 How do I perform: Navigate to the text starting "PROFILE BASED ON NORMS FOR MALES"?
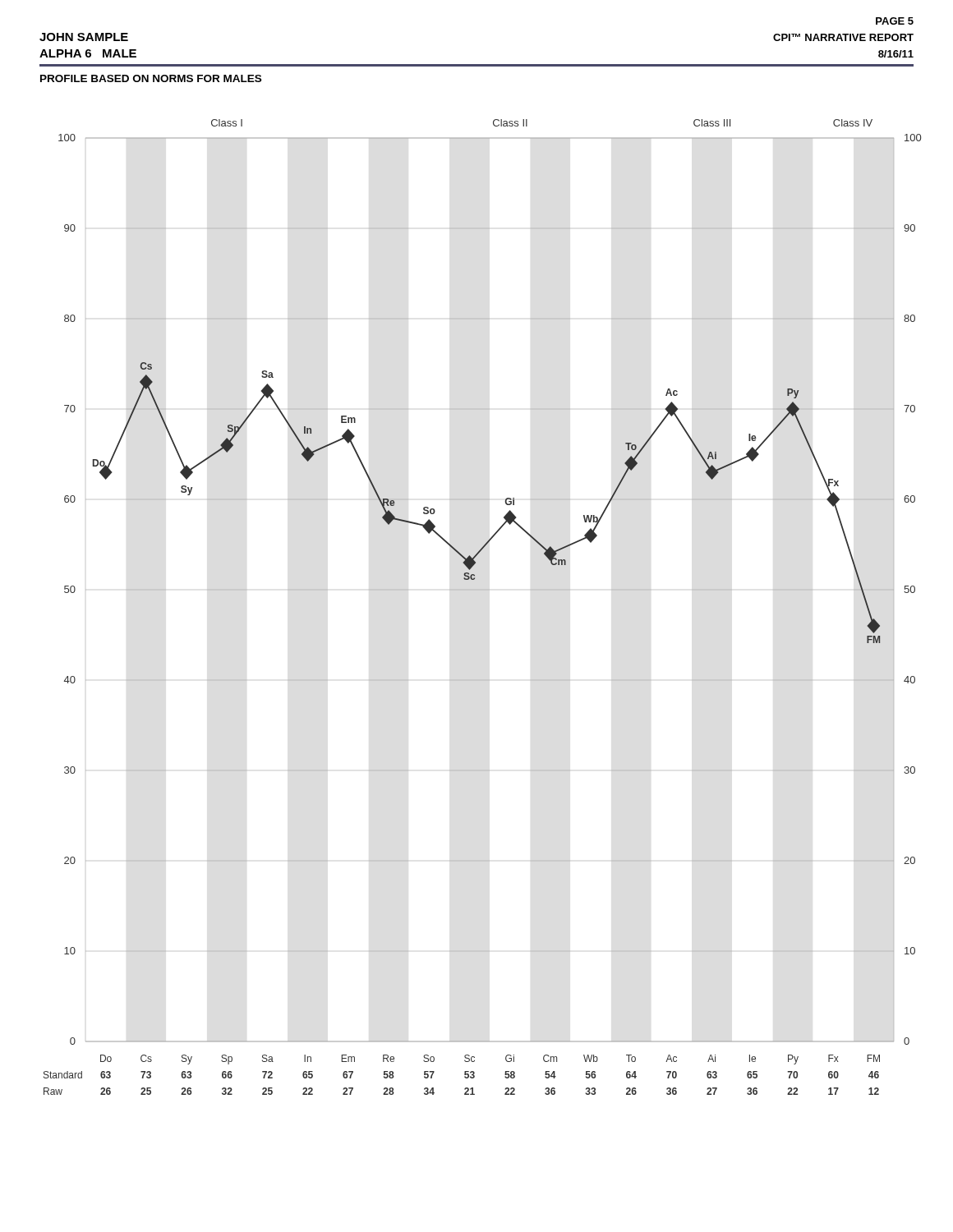151,78
